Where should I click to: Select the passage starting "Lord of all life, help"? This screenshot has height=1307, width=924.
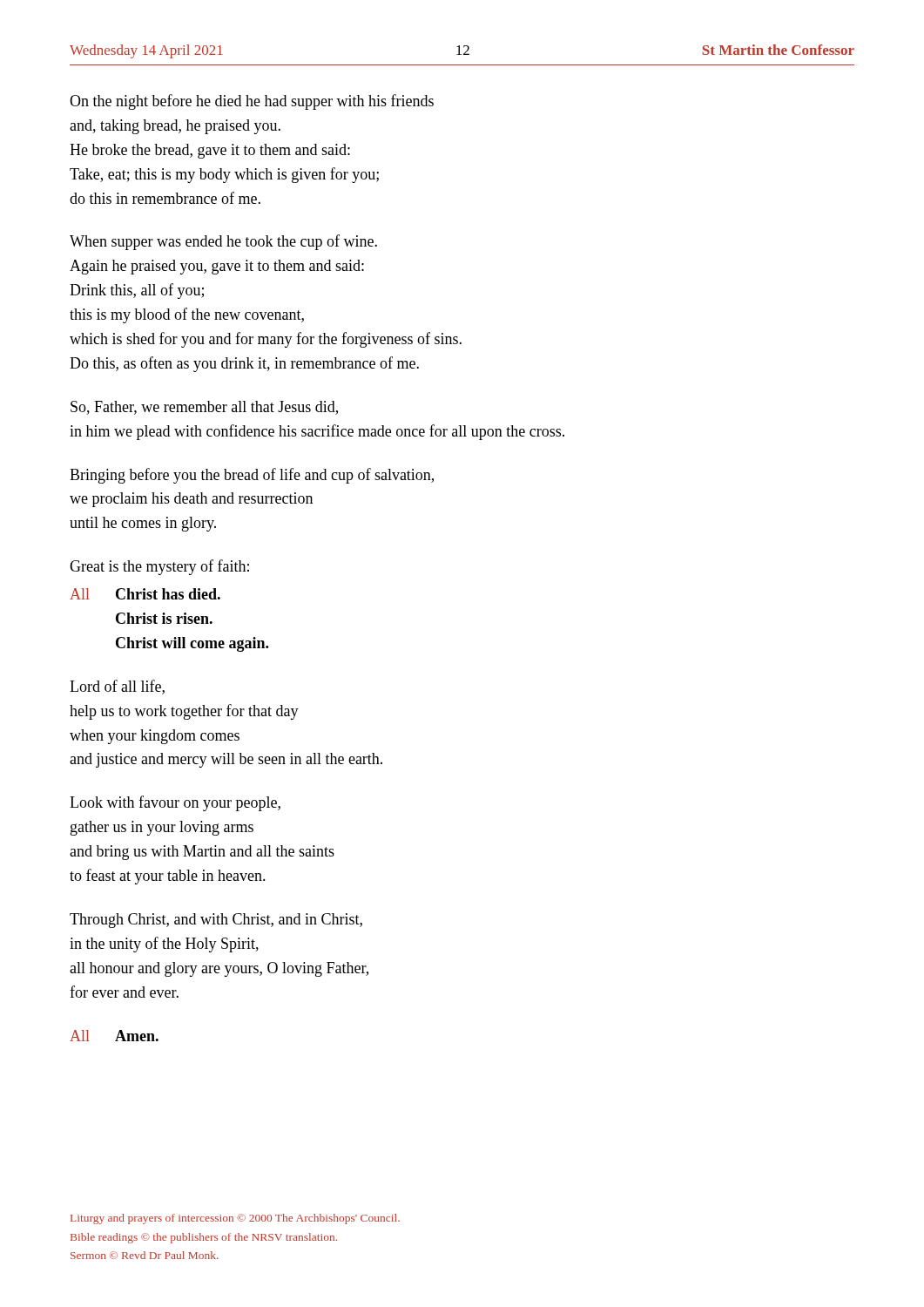227,723
